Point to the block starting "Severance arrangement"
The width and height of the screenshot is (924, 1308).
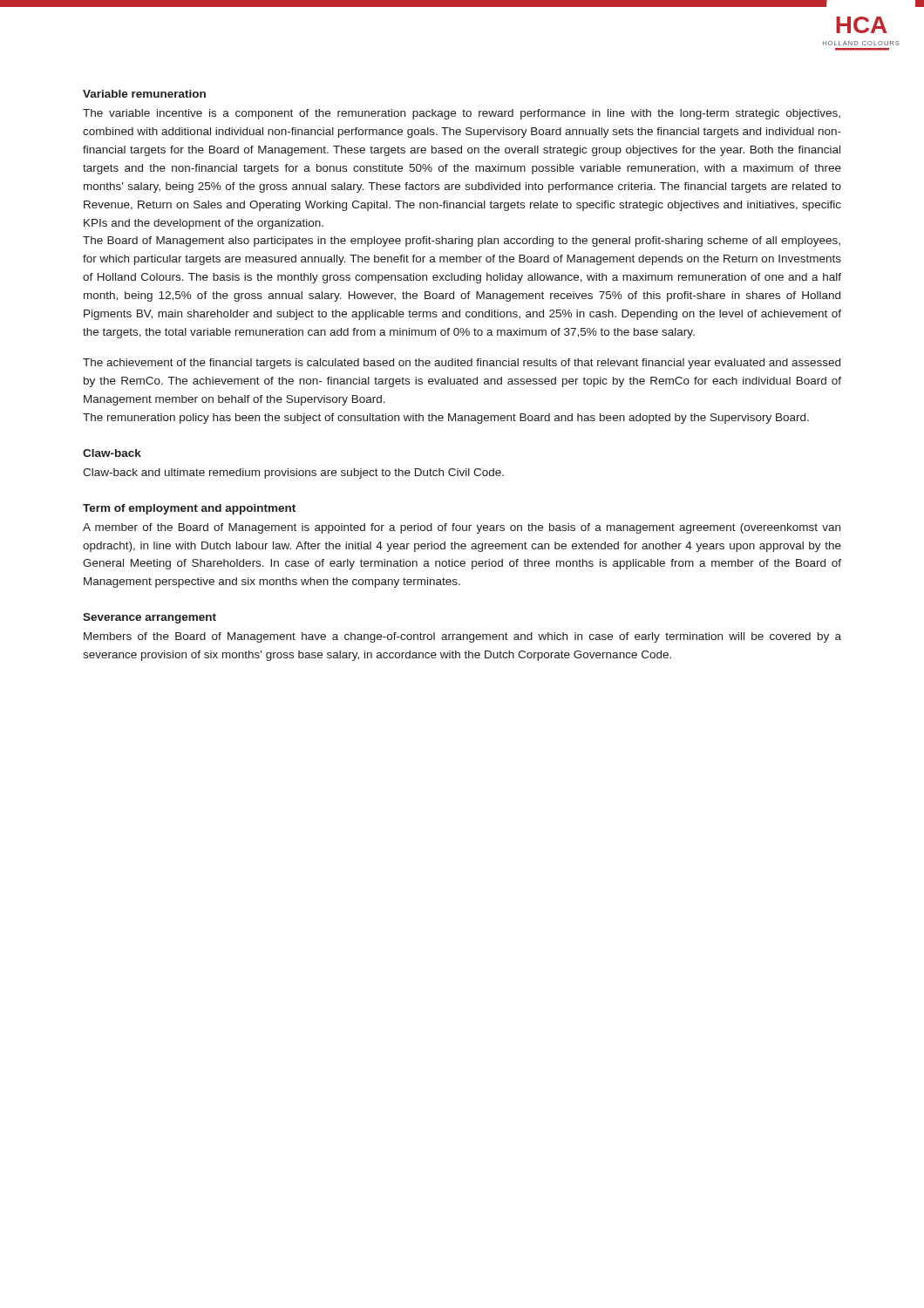(150, 617)
